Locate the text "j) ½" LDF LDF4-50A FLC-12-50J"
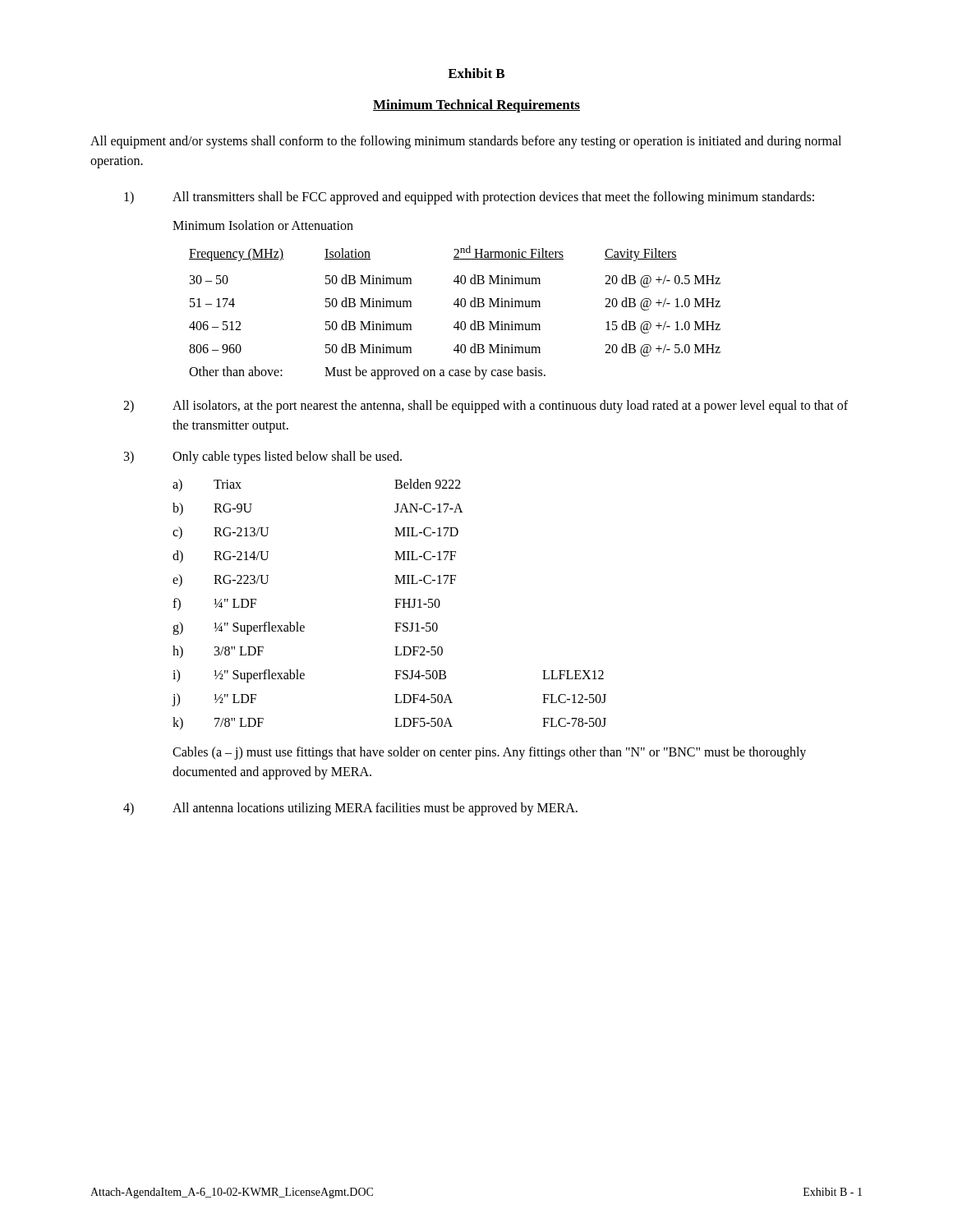The image size is (953, 1232). (x=415, y=699)
